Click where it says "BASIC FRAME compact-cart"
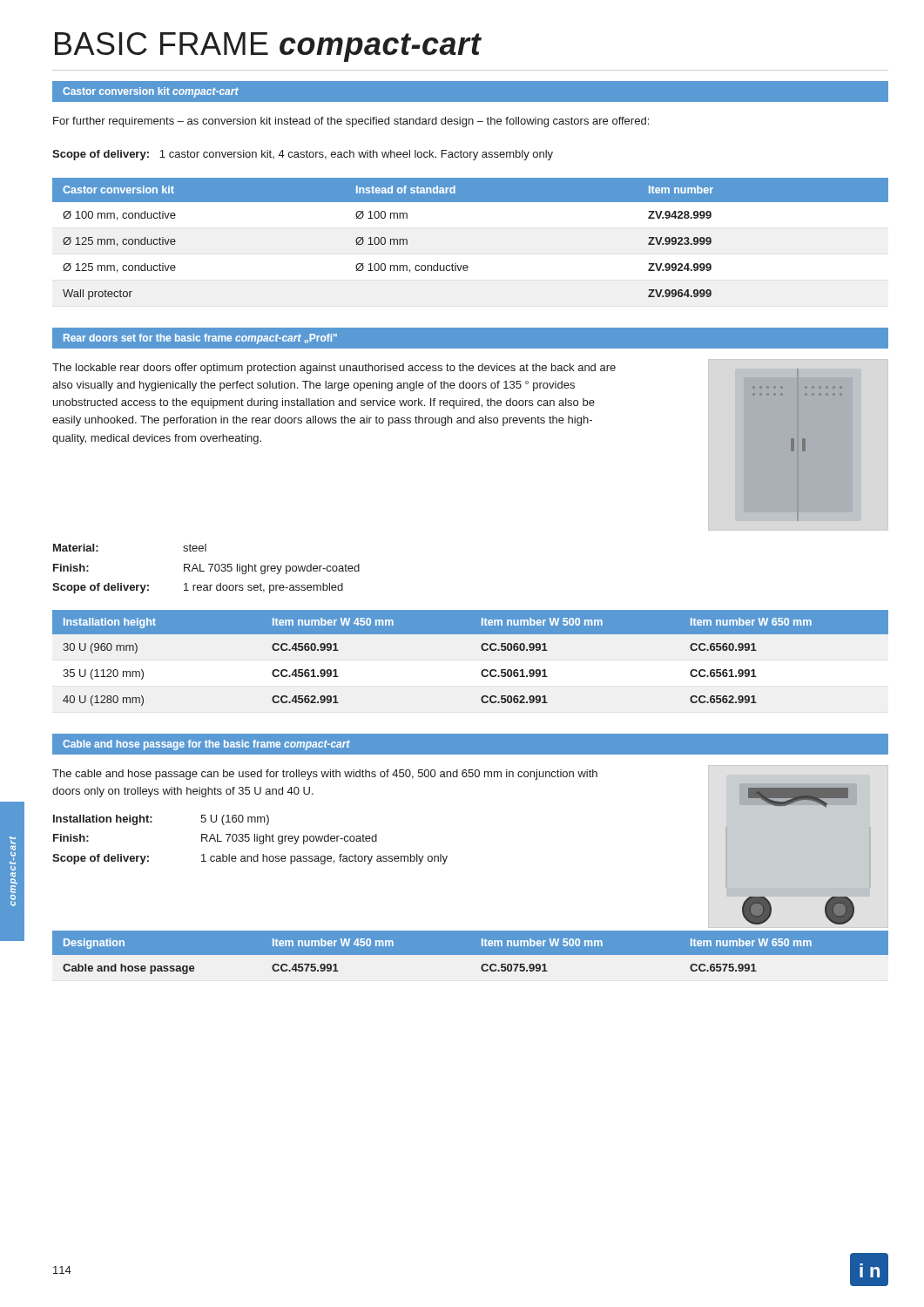The height and width of the screenshot is (1307, 924). (267, 44)
